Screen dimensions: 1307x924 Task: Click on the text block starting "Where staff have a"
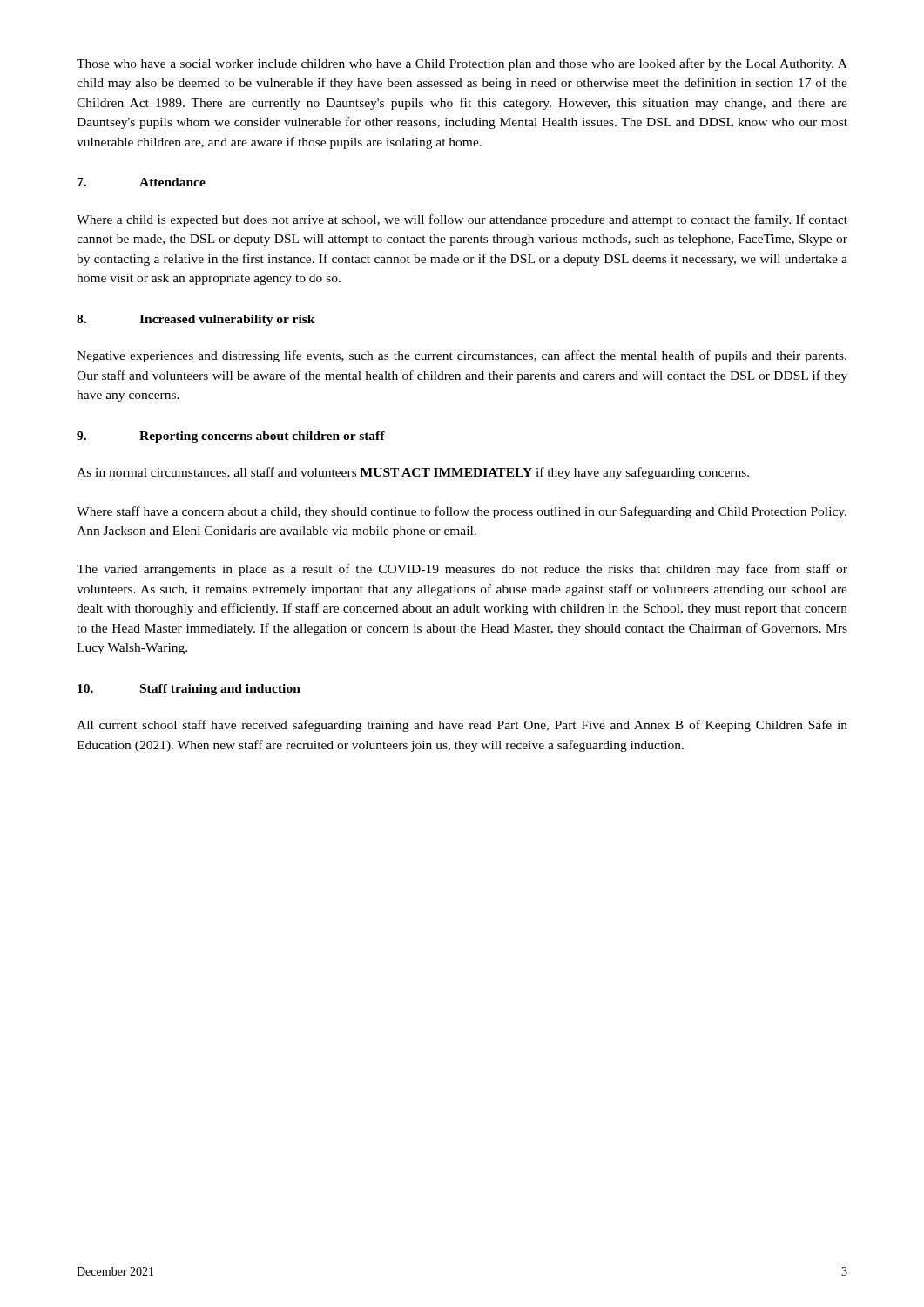[x=462, y=520]
